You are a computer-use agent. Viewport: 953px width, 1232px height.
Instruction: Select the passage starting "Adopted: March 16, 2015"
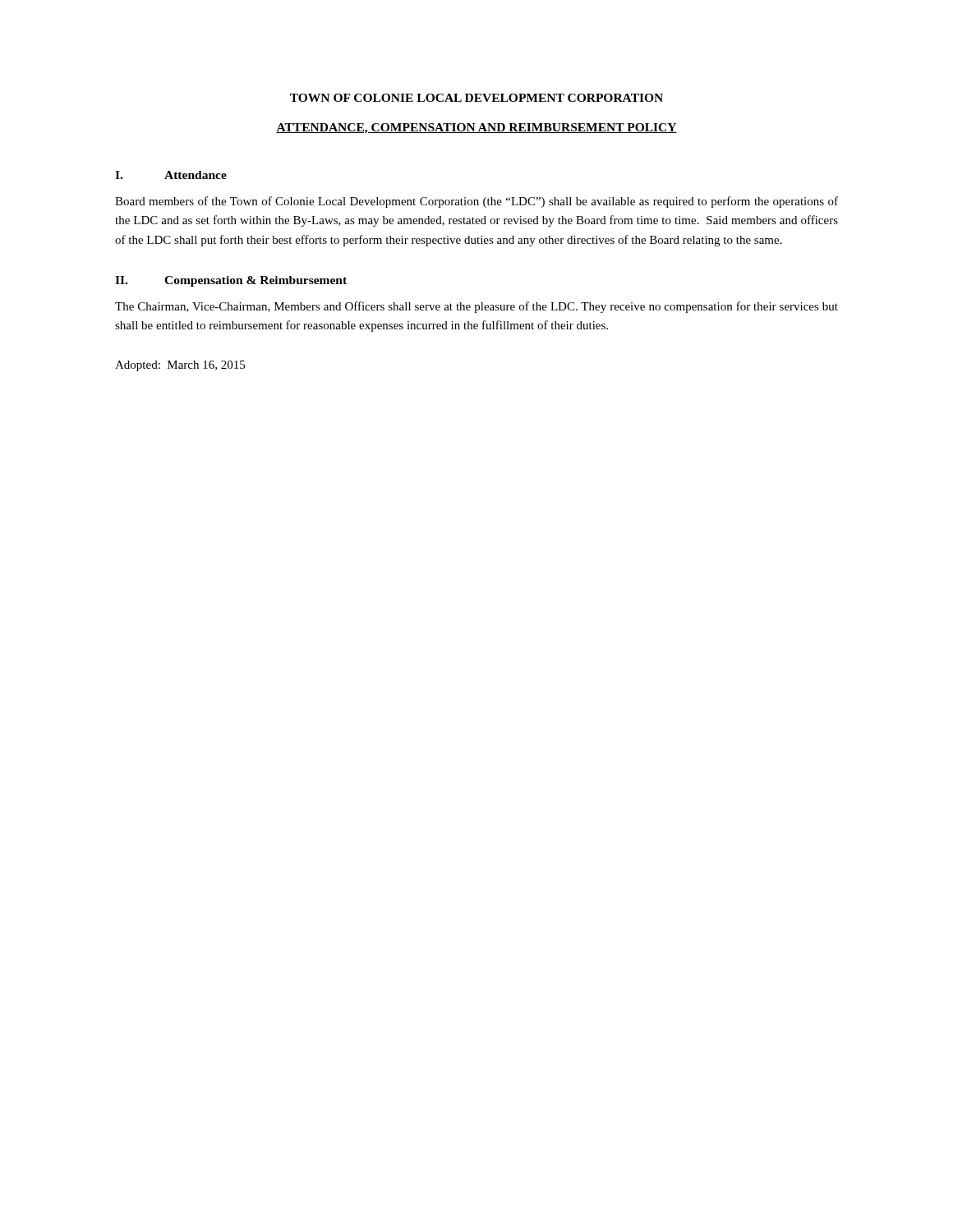point(180,365)
